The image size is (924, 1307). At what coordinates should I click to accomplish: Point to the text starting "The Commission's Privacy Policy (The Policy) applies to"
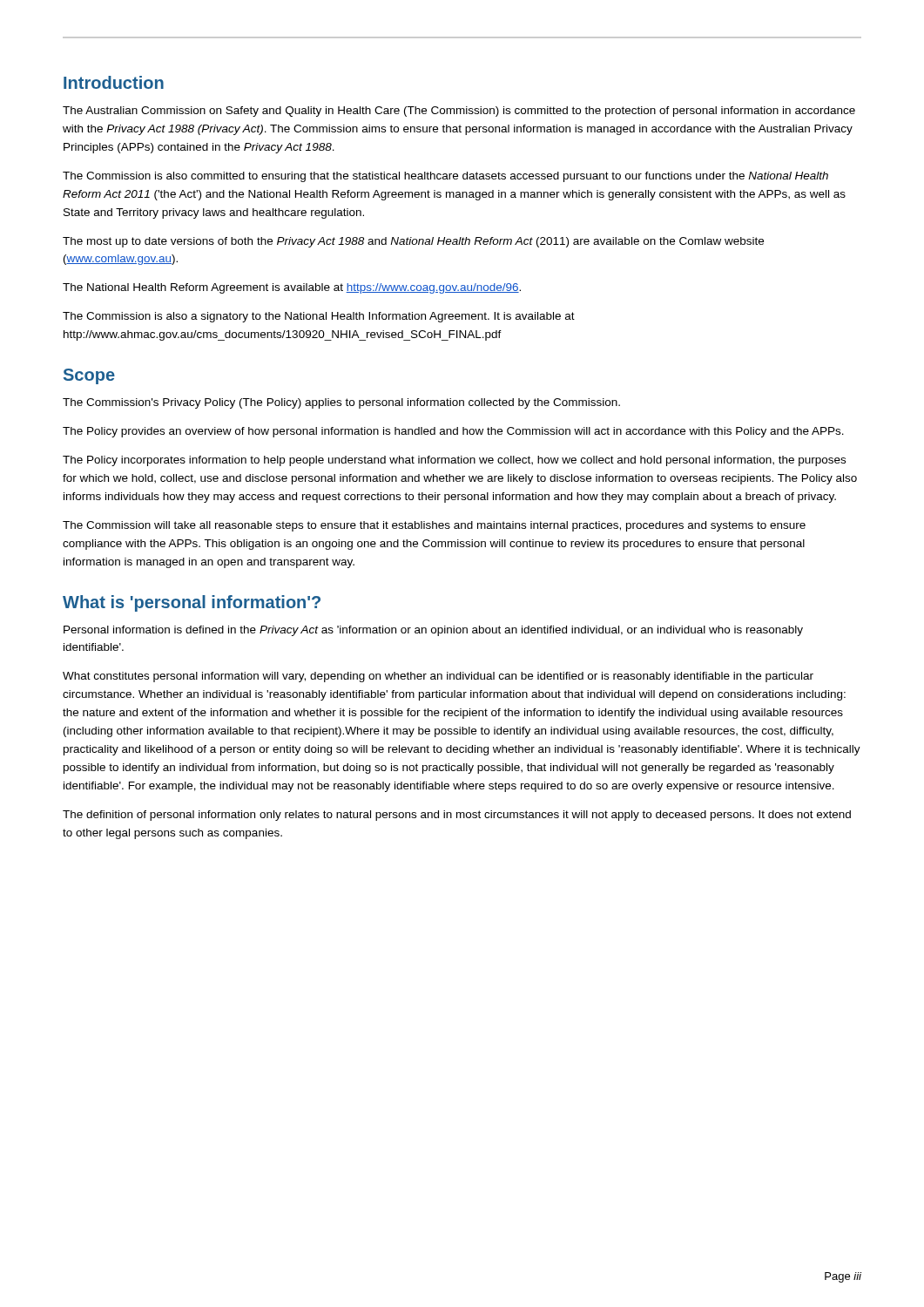342,402
